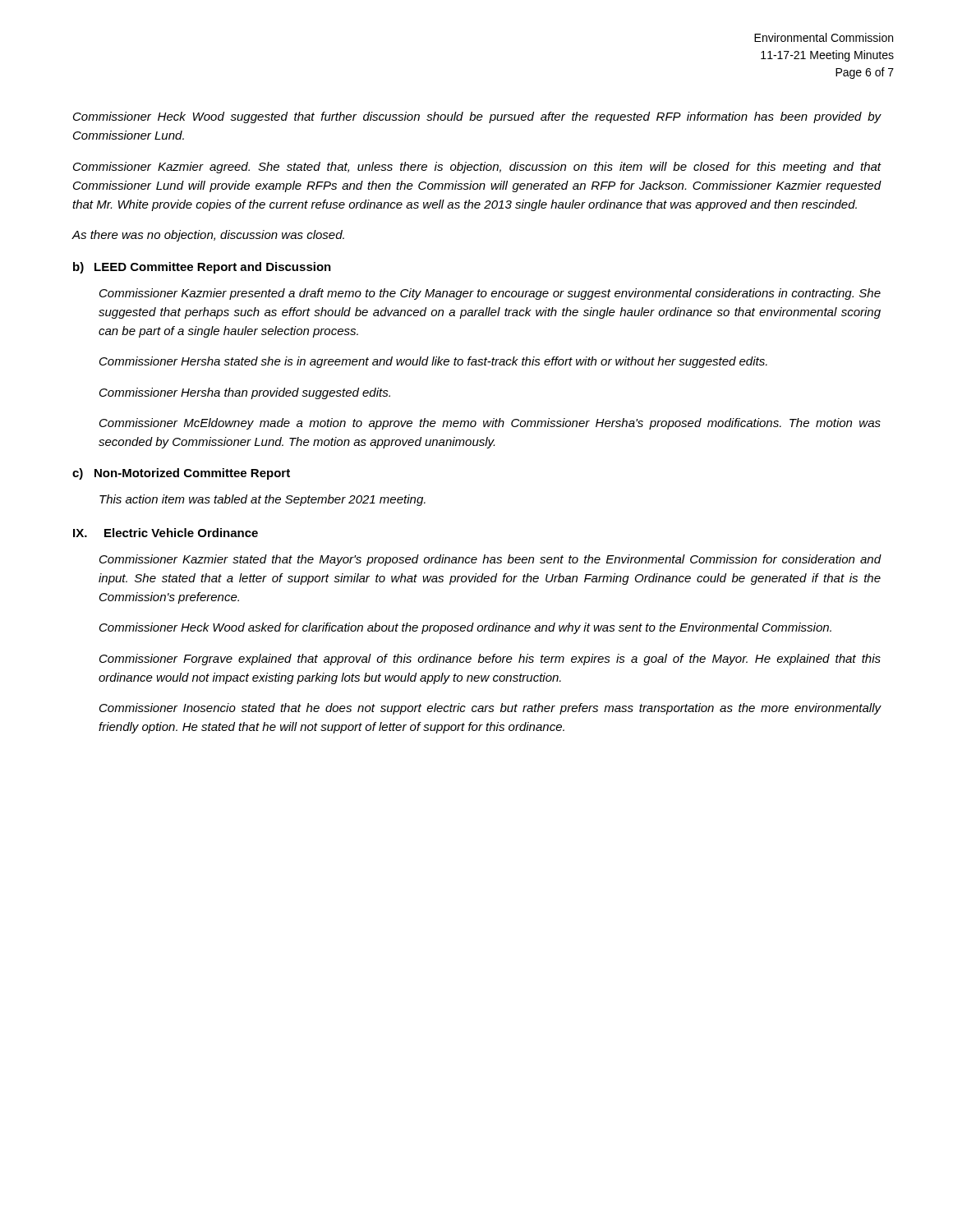Click on the region starting "Commissioner McEldowney made a motion to approve"
The image size is (953, 1232).
click(x=490, y=432)
